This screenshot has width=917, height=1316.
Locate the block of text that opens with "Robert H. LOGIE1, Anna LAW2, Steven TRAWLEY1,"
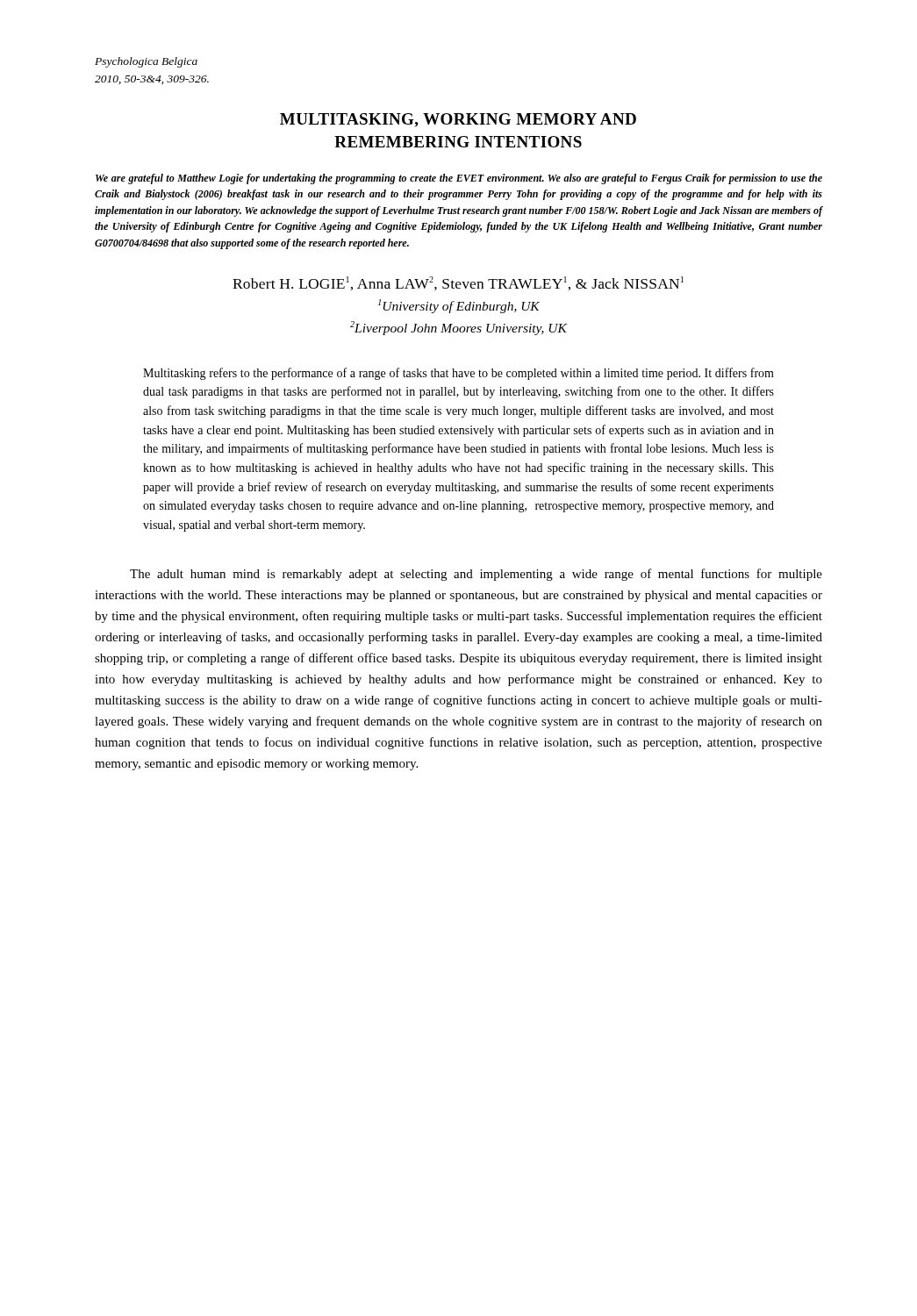[x=458, y=305]
